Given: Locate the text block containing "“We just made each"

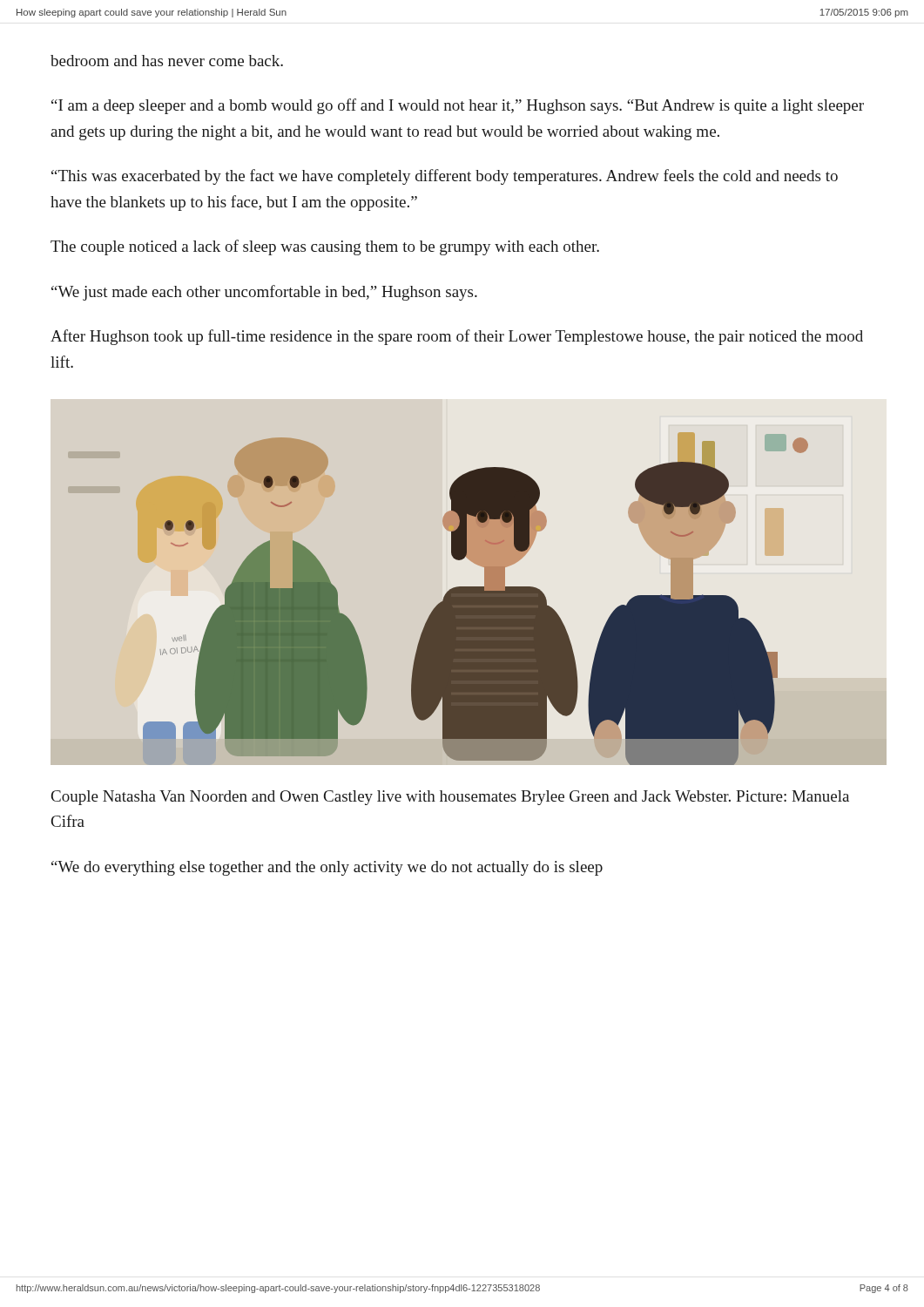Looking at the screenshot, I should click(x=264, y=291).
